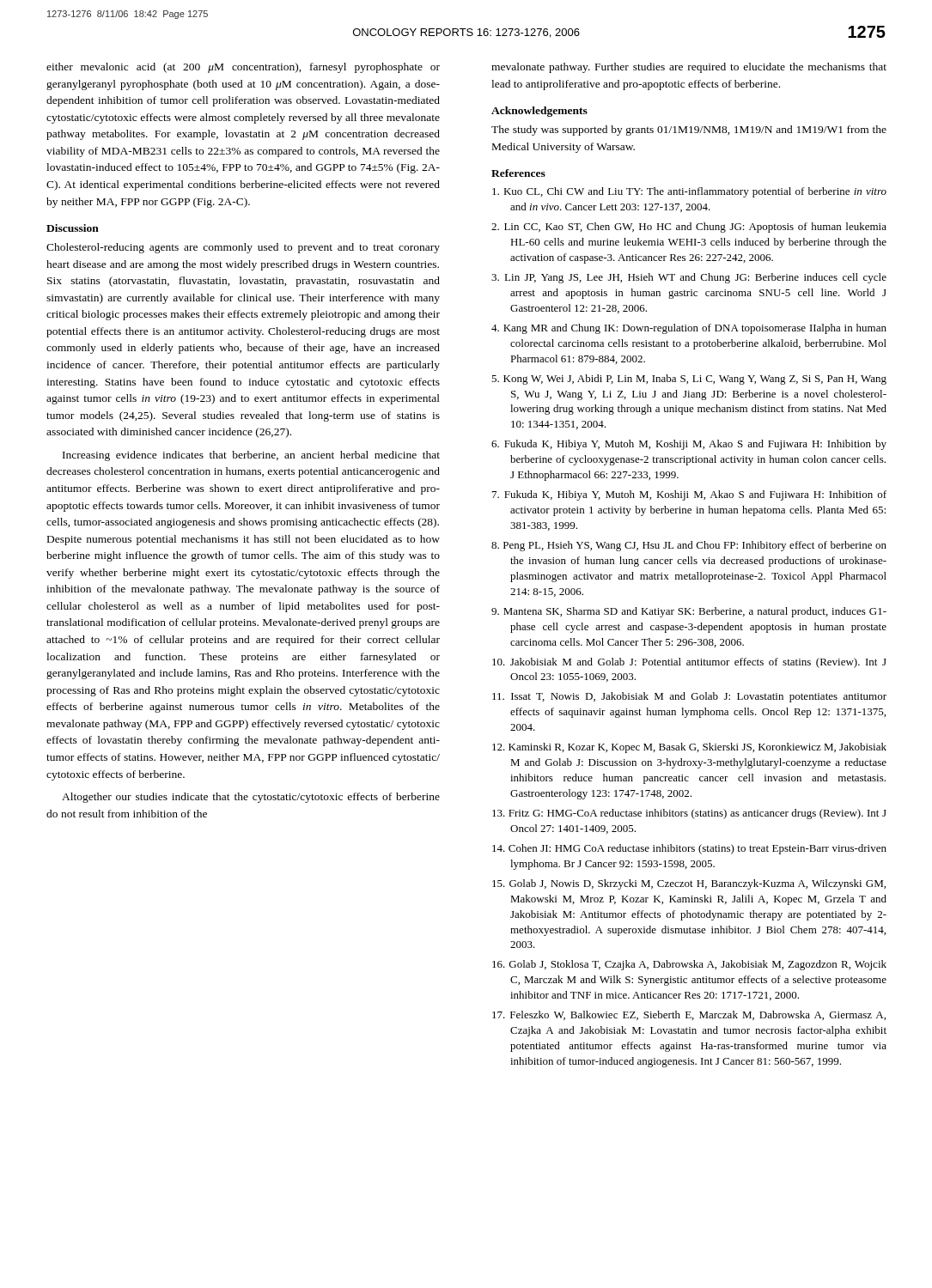The height and width of the screenshot is (1288, 932).
Task: Click the passage that begins "13. Fritz G: HMG-CoA"
Action: pyautogui.click(x=689, y=820)
